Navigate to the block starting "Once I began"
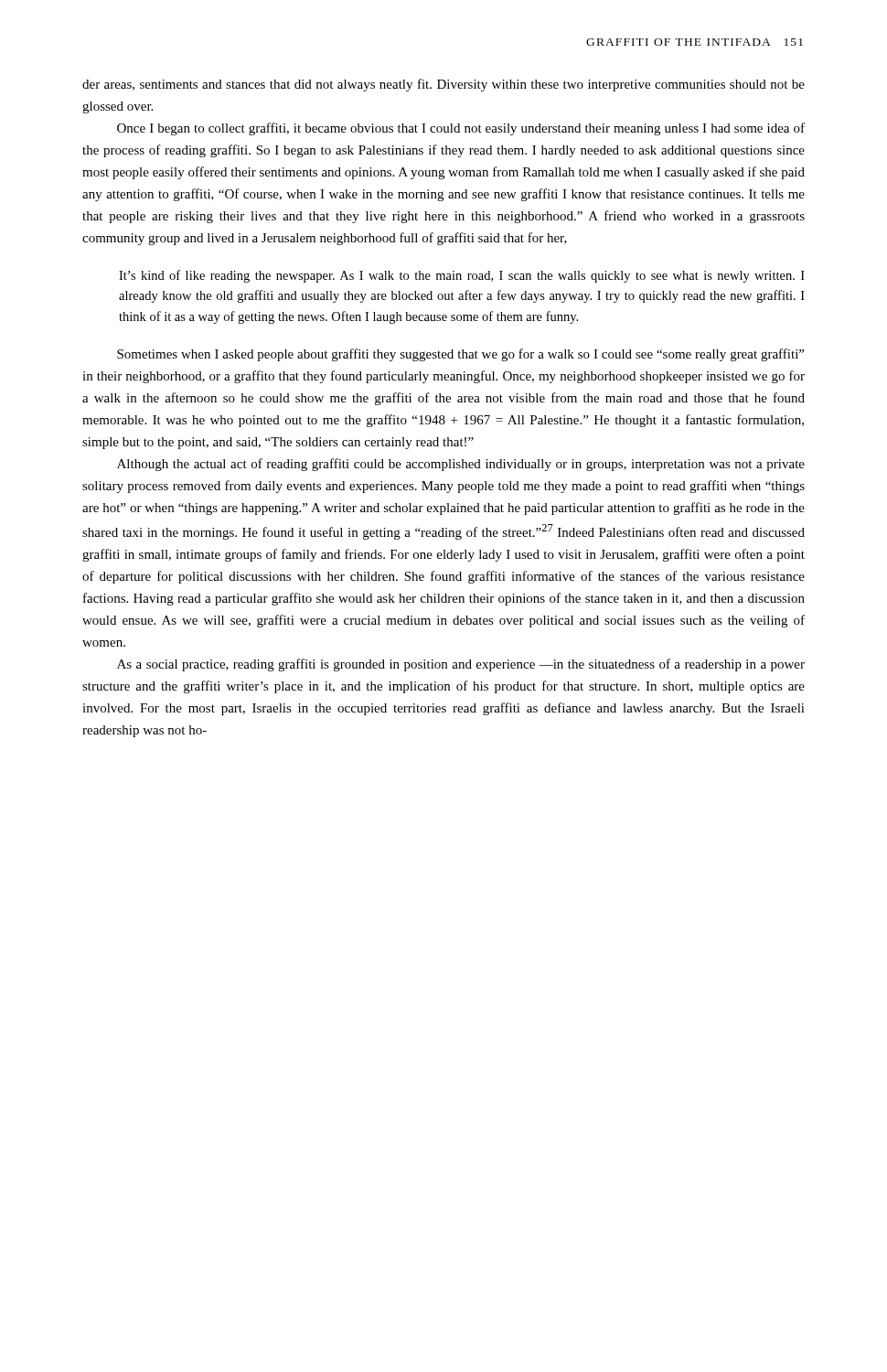This screenshot has height=1372, width=887. (x=444, y=183)
